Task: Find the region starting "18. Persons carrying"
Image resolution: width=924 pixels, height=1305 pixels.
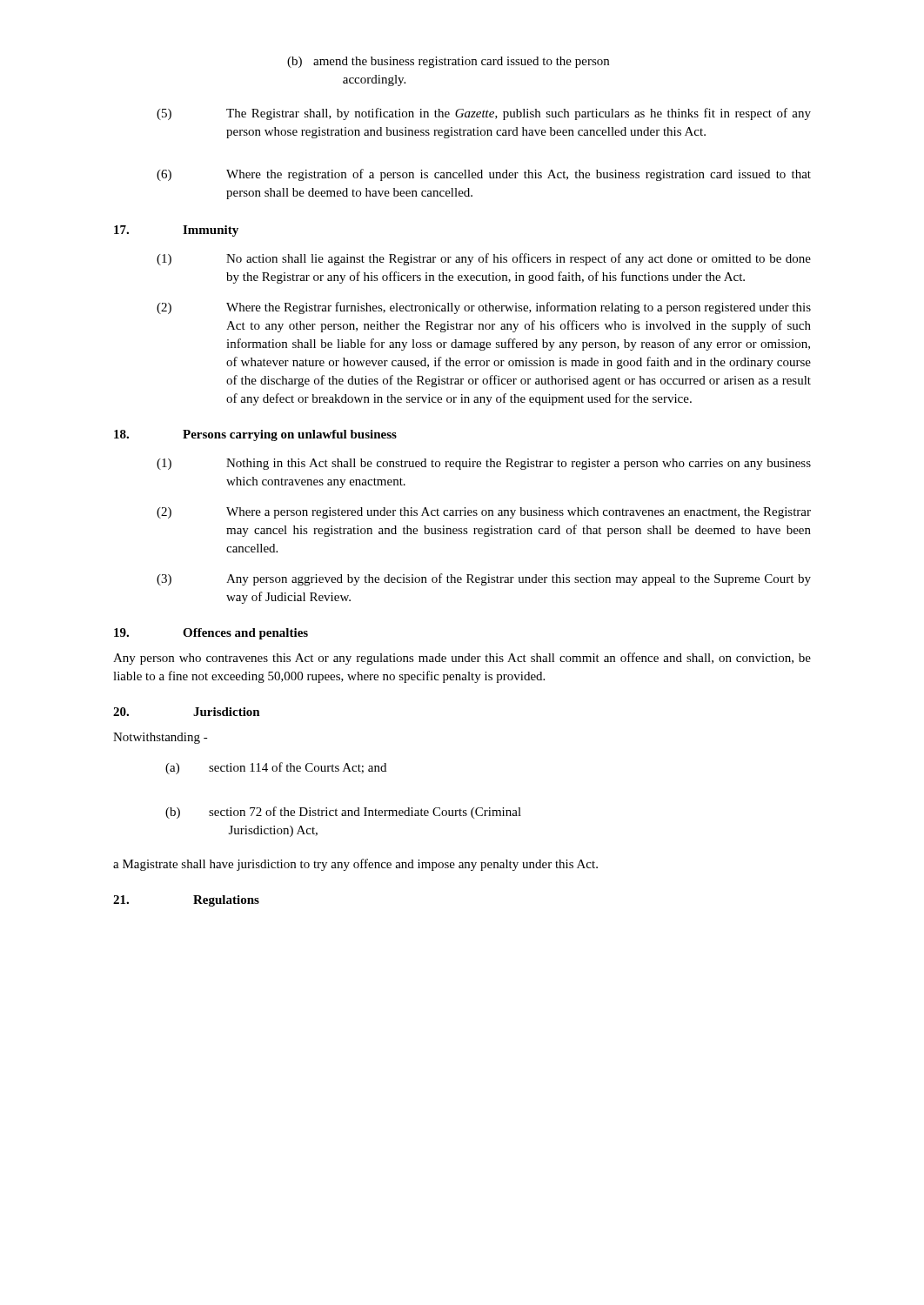Action: coord(255,435)
